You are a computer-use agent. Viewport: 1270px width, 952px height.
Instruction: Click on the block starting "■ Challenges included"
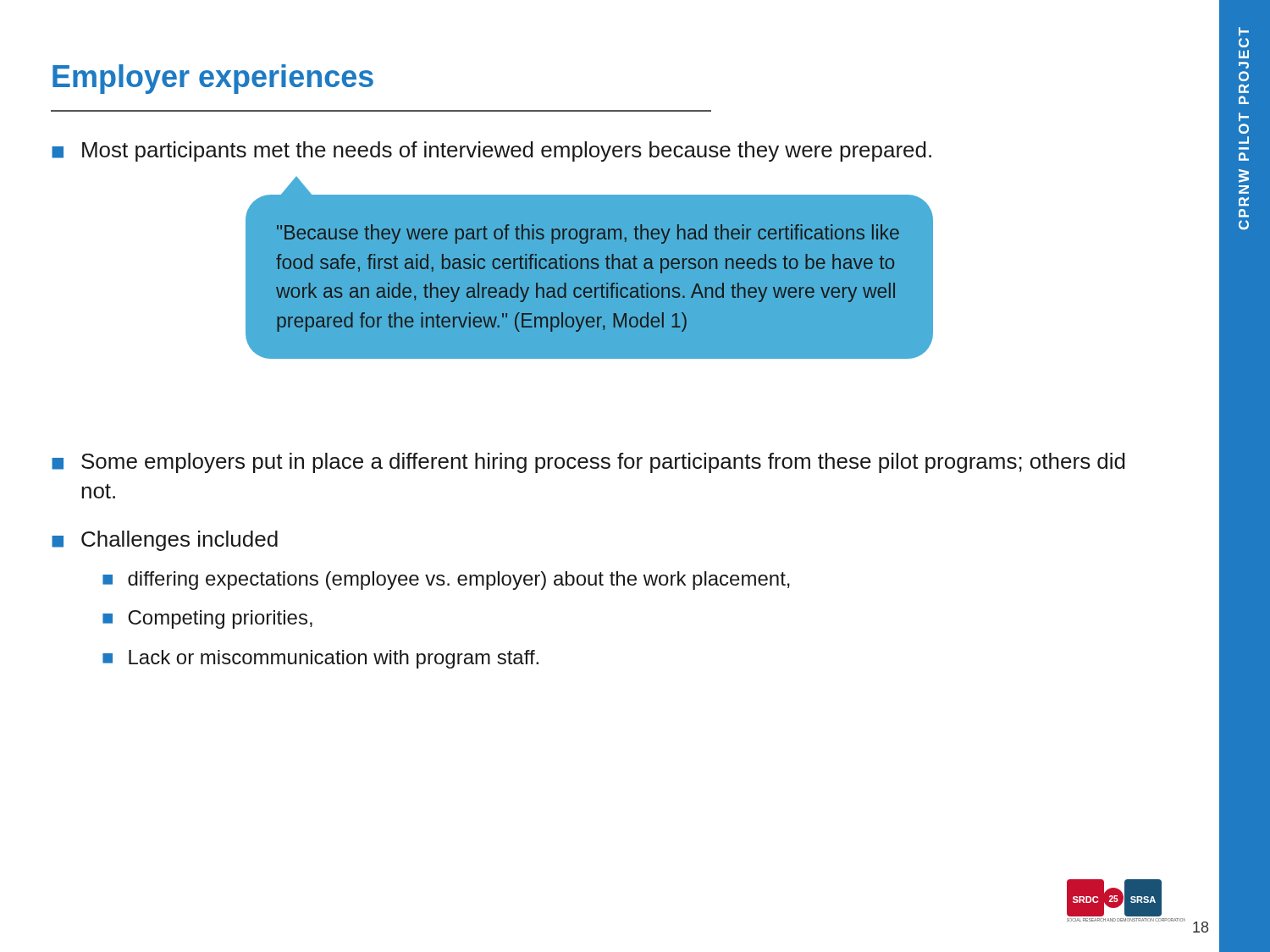pyautogui.click(x=165, y=541)
